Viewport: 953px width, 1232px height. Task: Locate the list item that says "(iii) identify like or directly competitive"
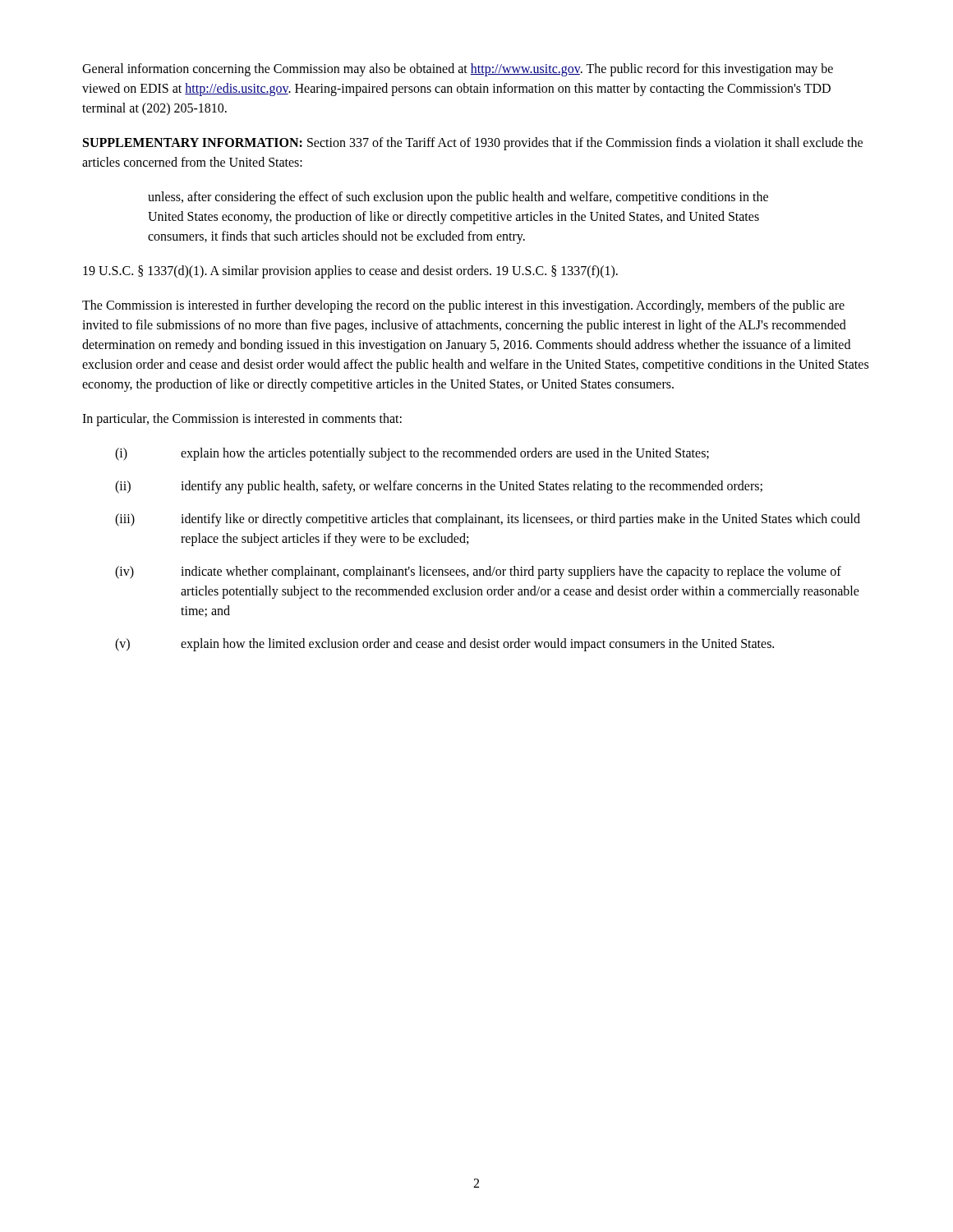[x=476, y=529]
